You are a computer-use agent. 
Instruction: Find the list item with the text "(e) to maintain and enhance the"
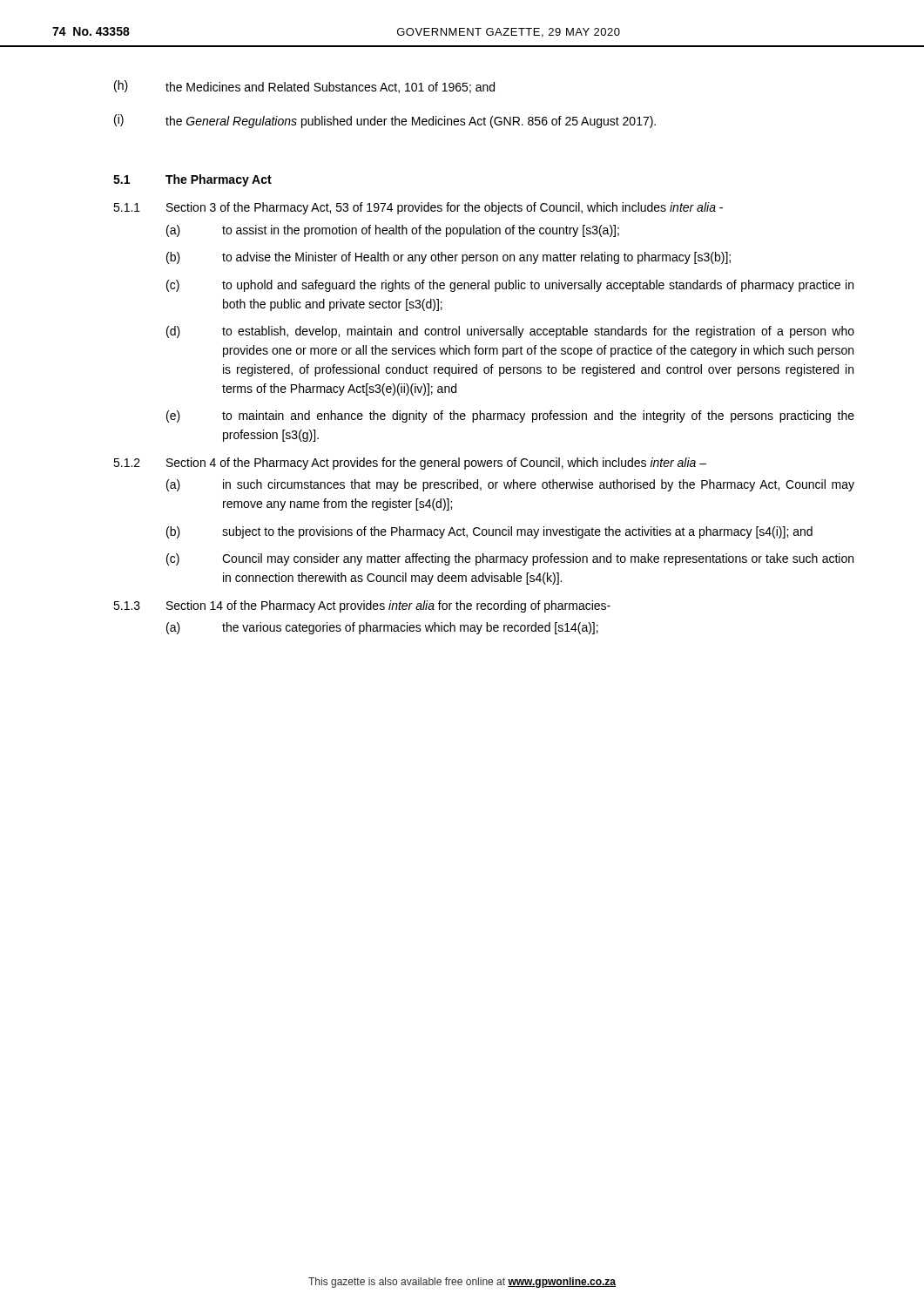(x=510, y=426)
